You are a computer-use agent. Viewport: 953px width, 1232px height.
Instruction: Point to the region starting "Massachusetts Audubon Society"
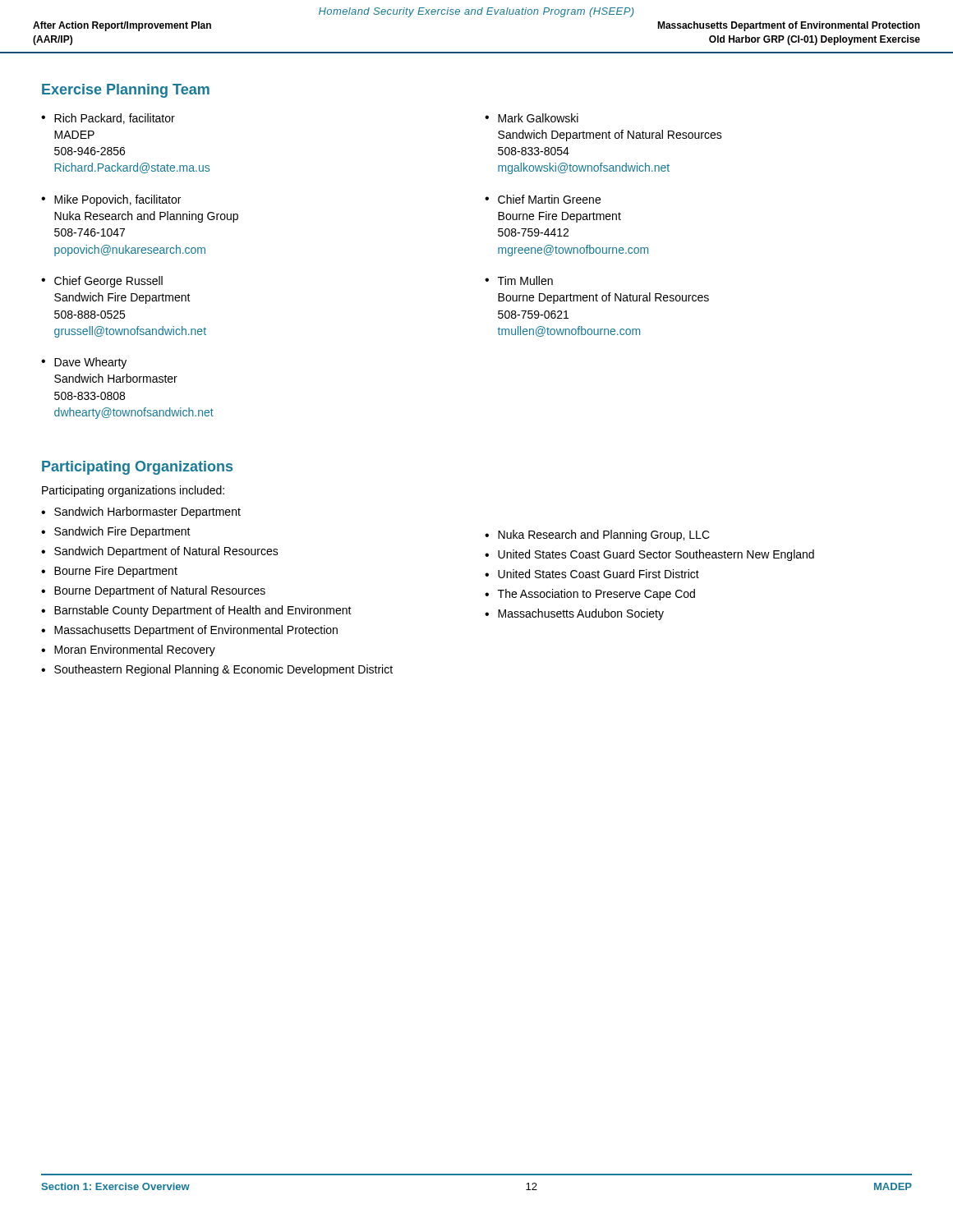pyautogui.click(x=581, y=614)
